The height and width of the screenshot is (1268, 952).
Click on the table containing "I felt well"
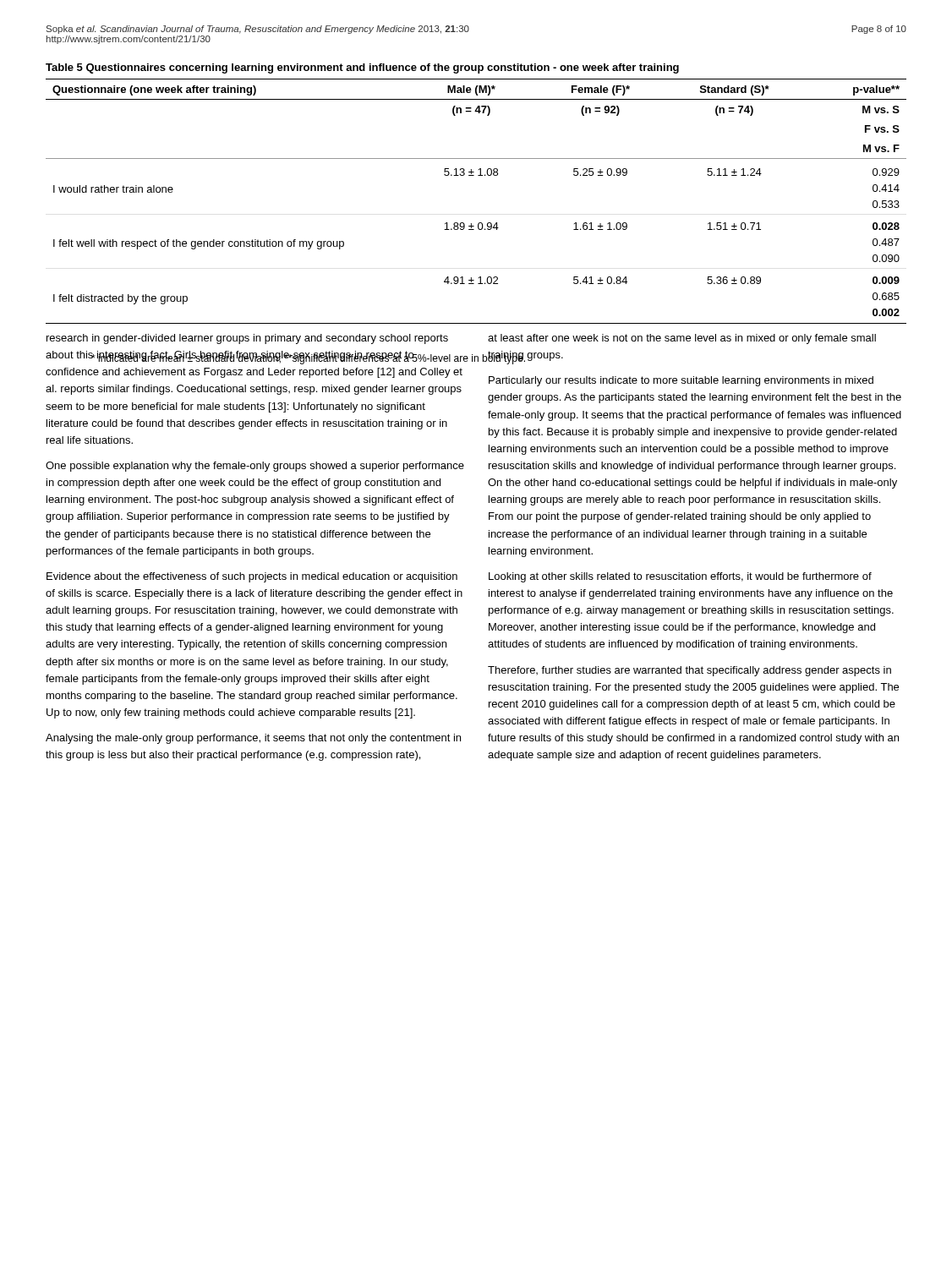point(476,201)
